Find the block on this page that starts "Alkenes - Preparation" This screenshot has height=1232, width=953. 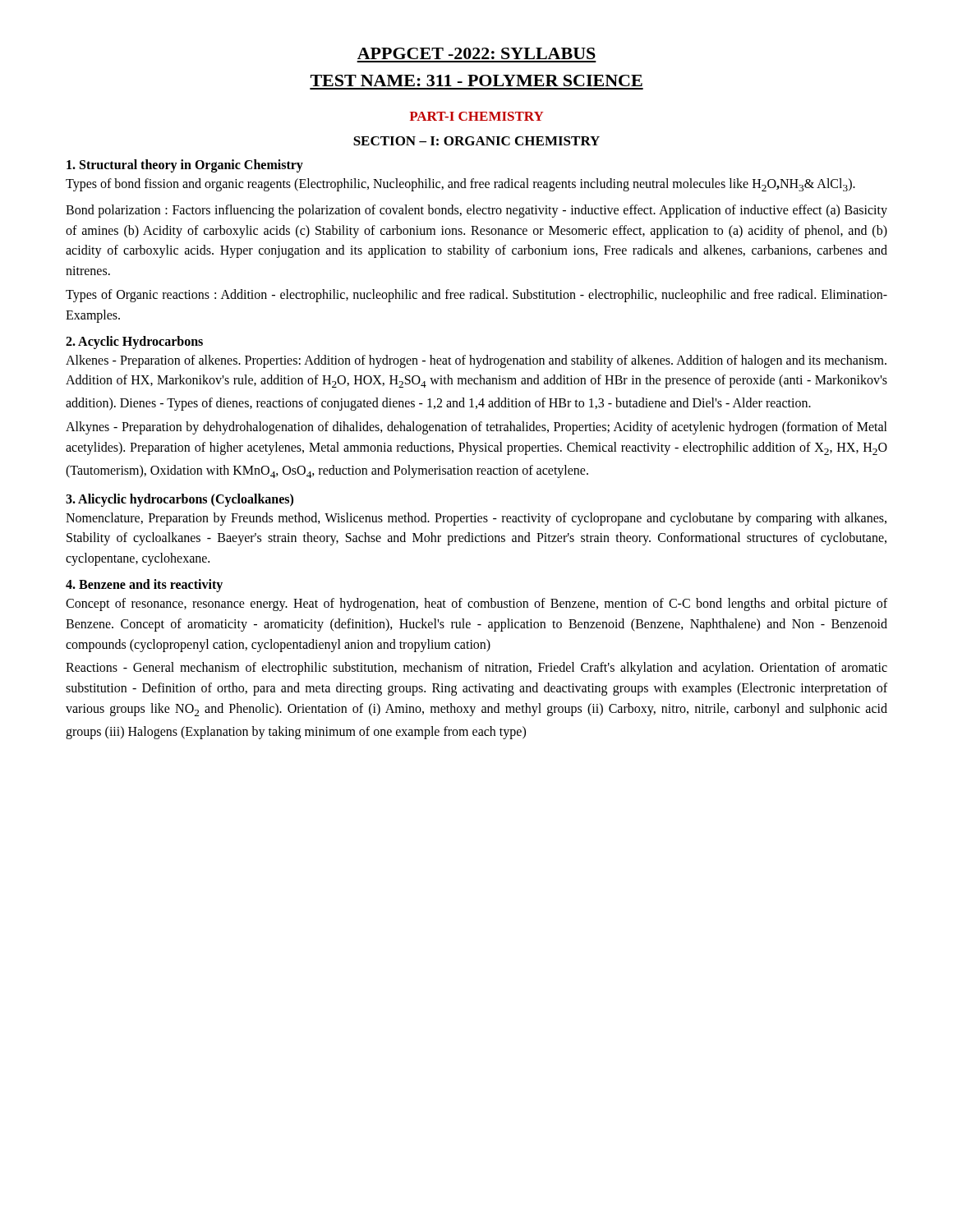476,381
